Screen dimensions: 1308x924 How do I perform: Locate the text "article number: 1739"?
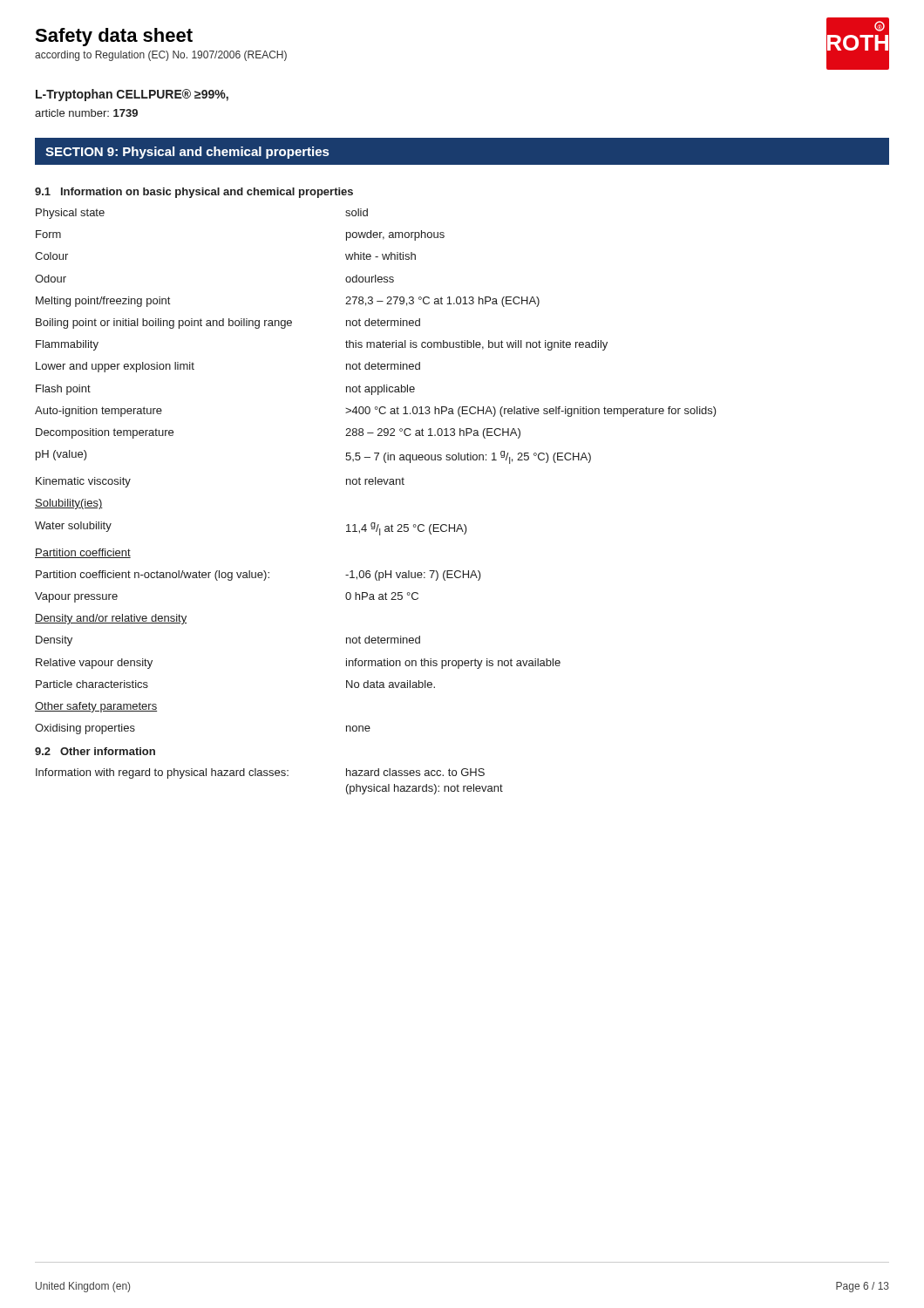[86, 113]
